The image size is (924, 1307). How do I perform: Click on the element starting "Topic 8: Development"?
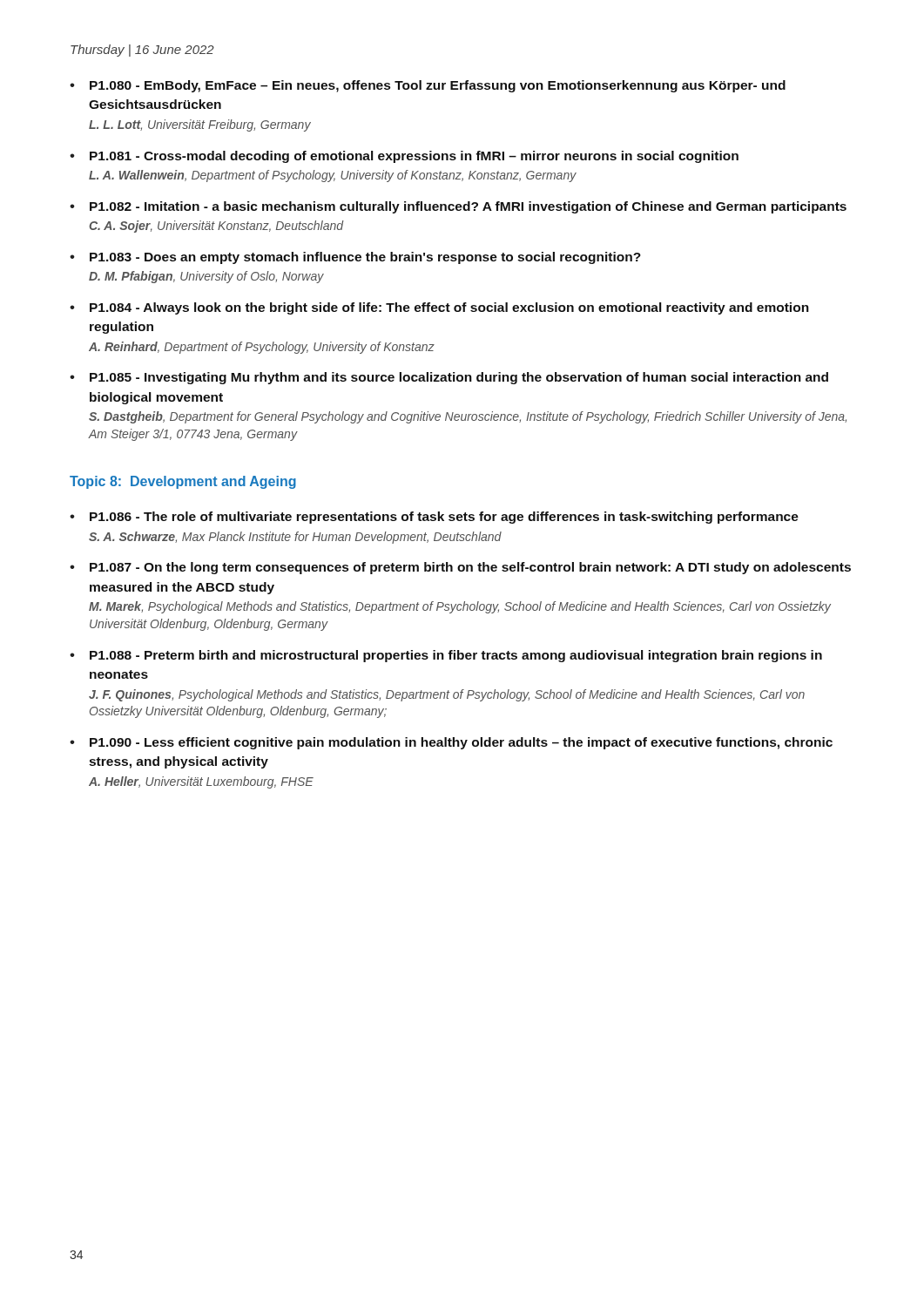(183, 482)
